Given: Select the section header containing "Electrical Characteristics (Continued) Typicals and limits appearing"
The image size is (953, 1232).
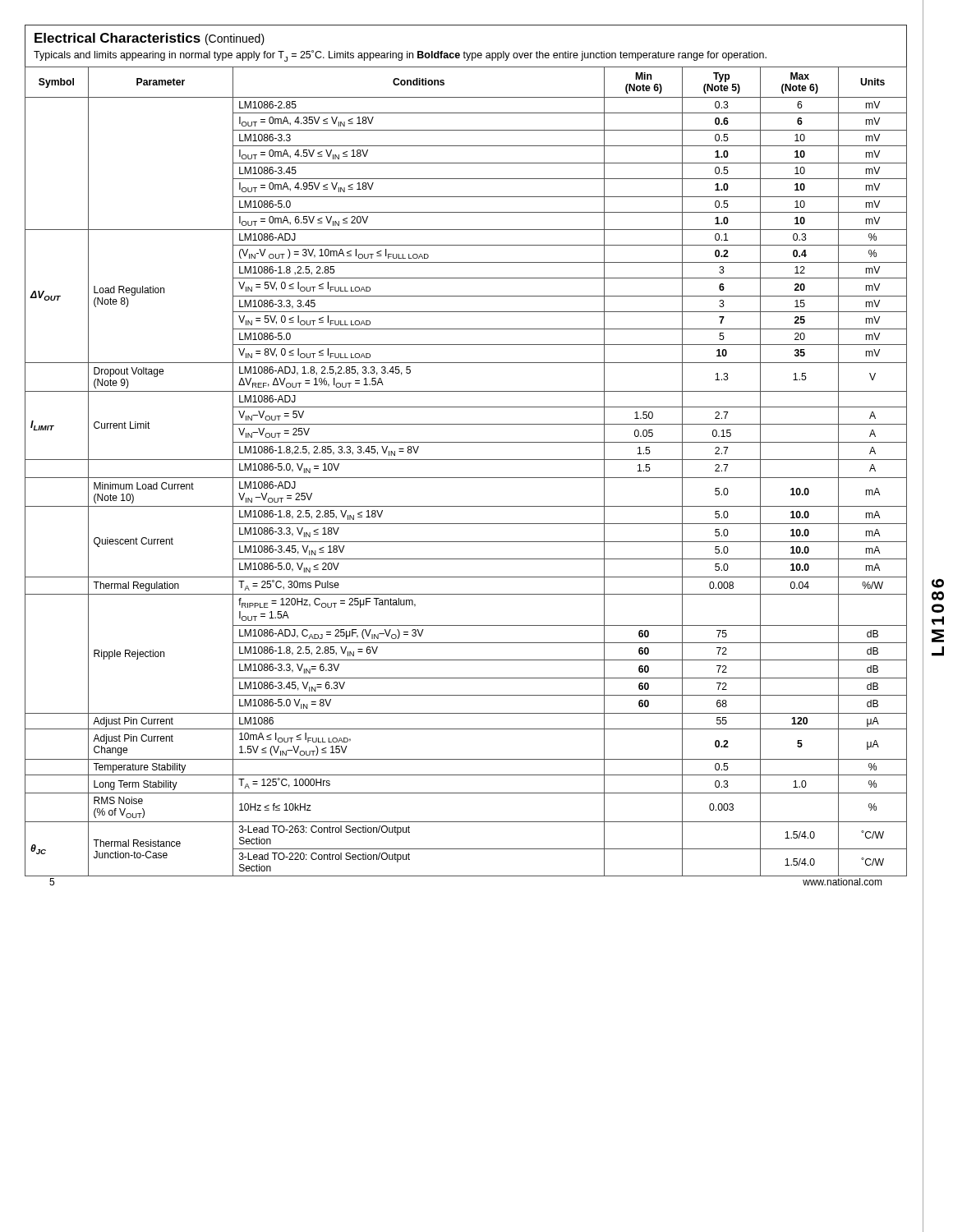Looking at the screenshot, I should pyautogui.click(x=466, y=47).
